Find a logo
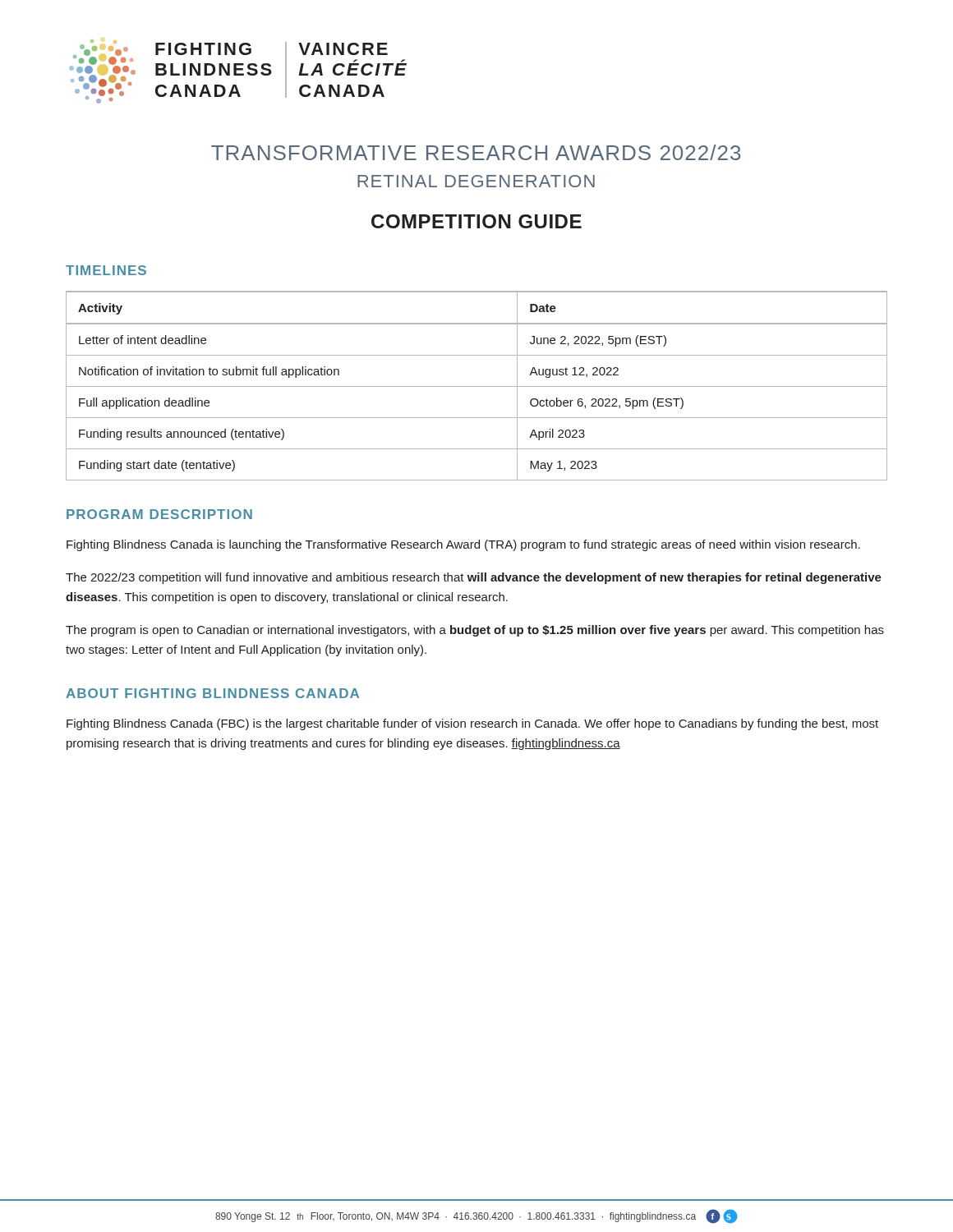The image size is (953, 1232). tap(476, 70)
